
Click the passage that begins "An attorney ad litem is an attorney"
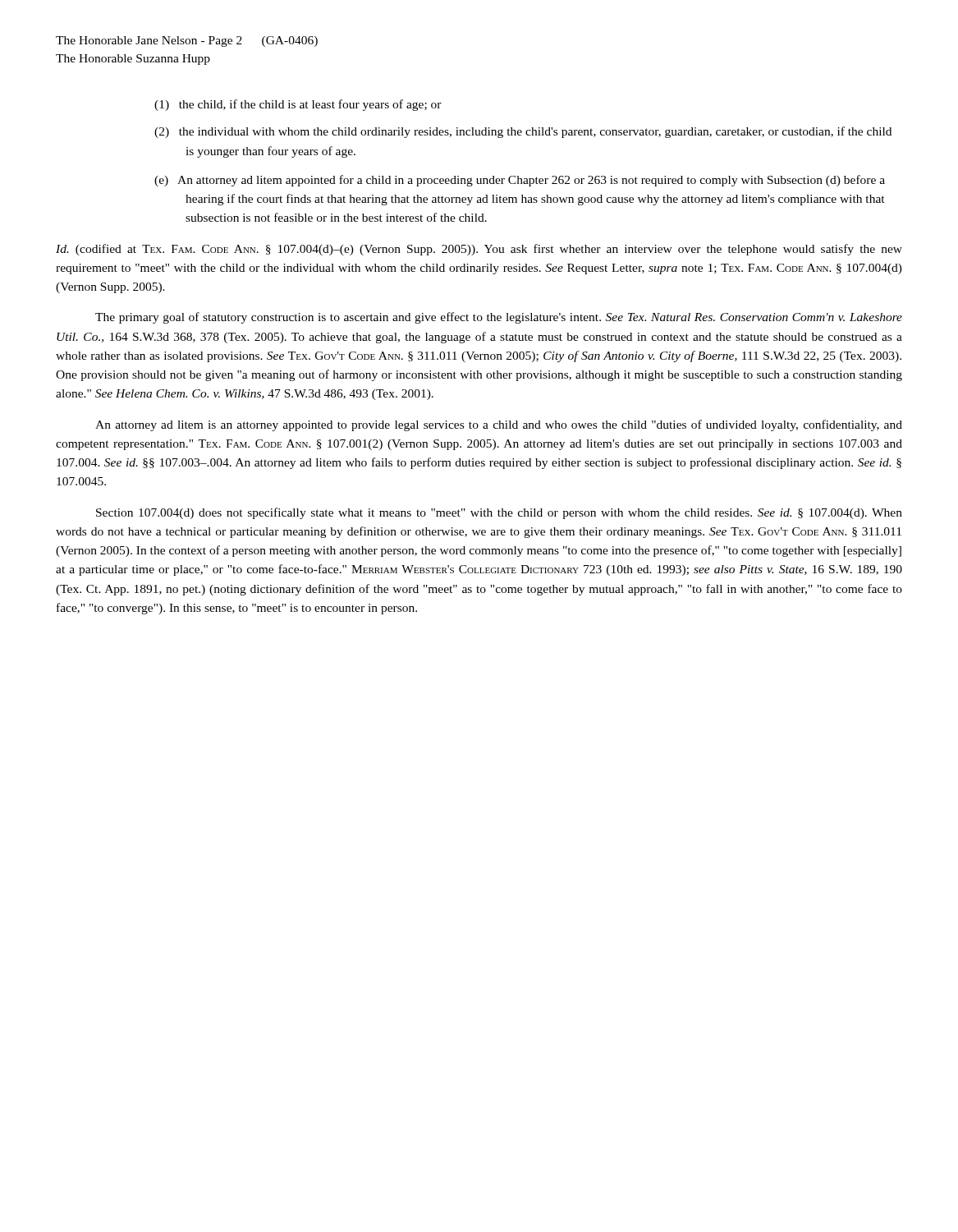pos(479,452)
